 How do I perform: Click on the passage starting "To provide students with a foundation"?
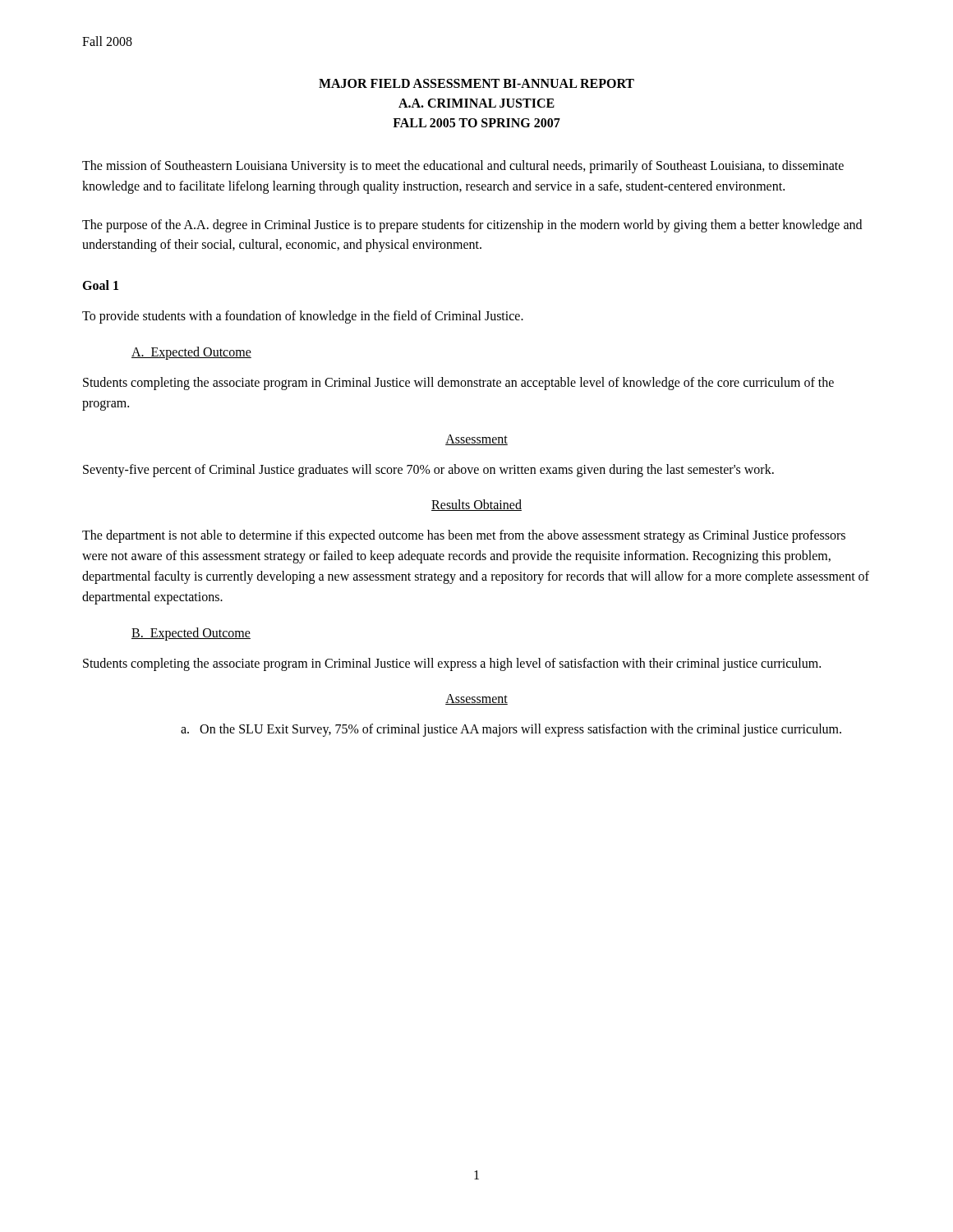303,316
